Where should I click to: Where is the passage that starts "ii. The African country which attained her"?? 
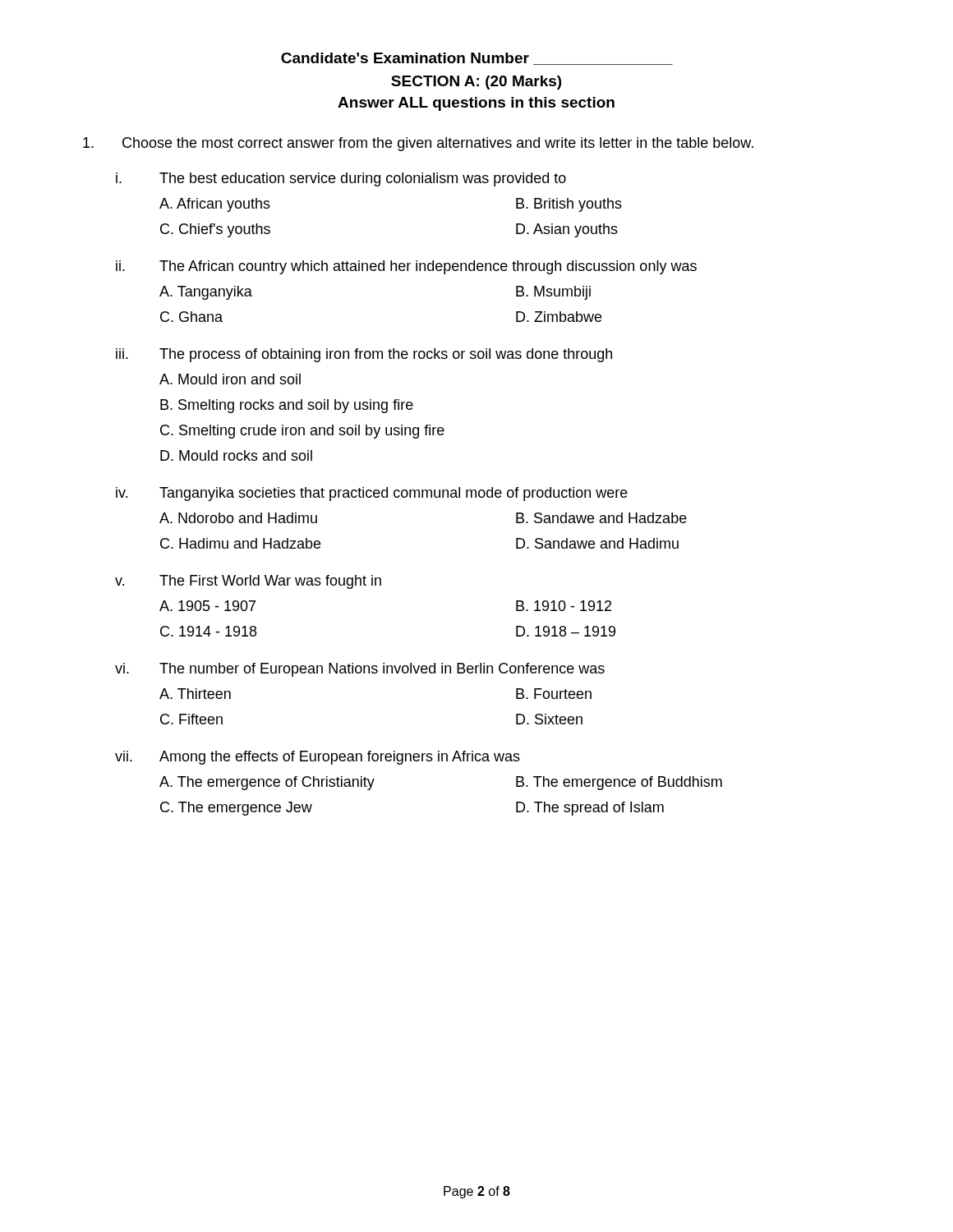406,267
